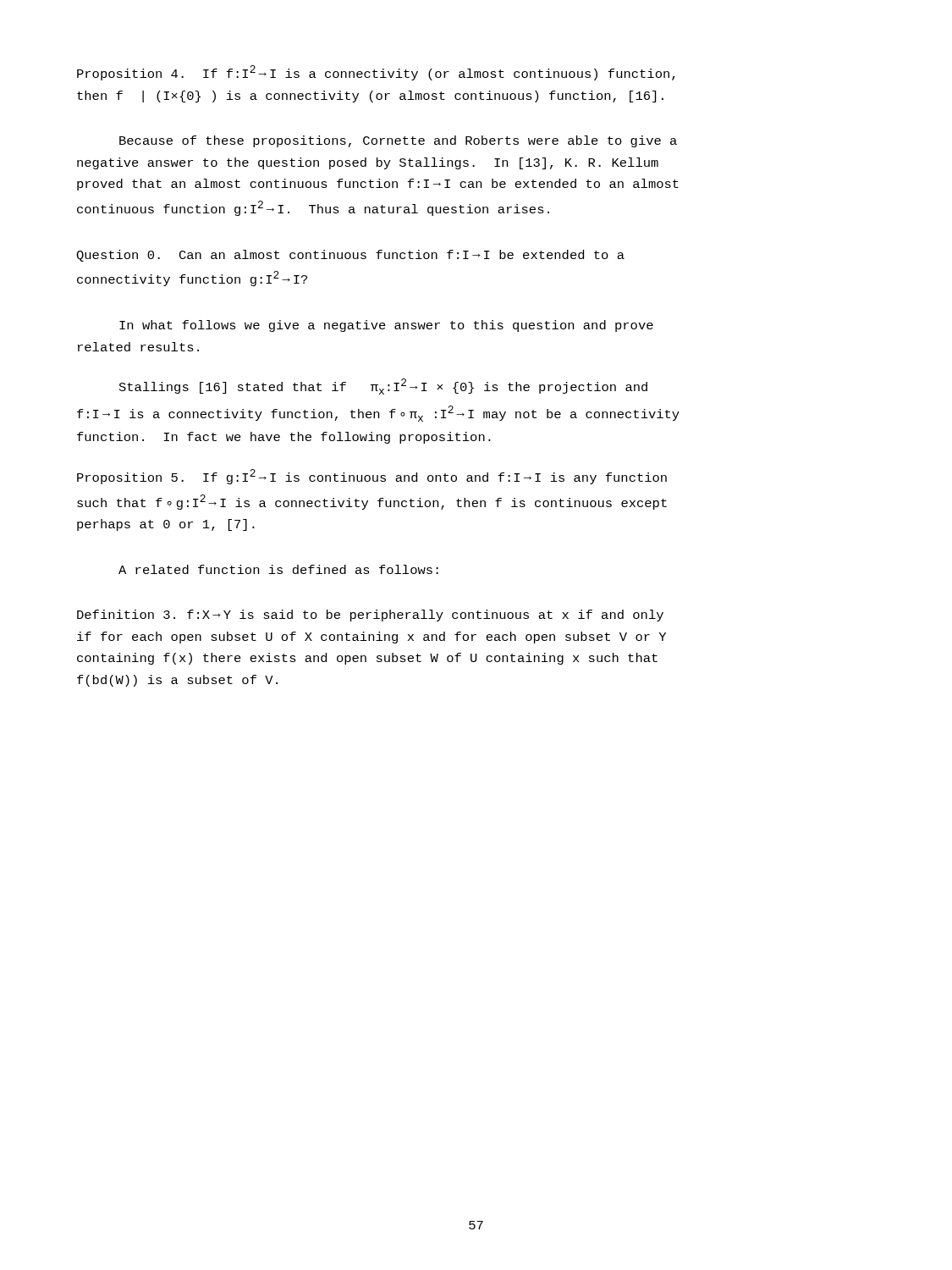This screenshot has width=952, height=1270.
Task: Click the passage that begins "Stallings [16] stated that if"
Action: [378, 411]
